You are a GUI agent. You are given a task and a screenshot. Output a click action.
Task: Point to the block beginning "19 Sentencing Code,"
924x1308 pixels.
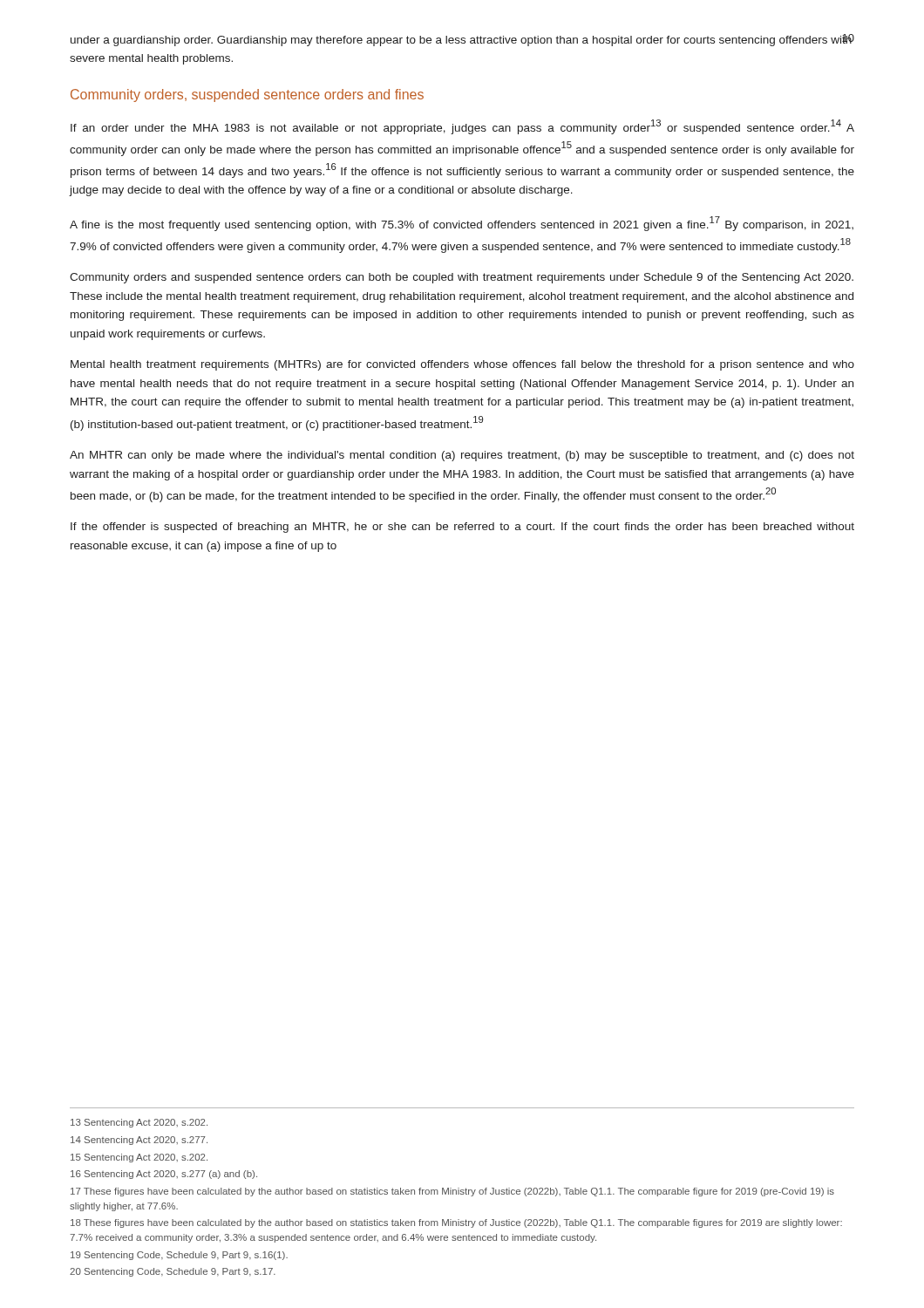click(x=179, y=1255)
